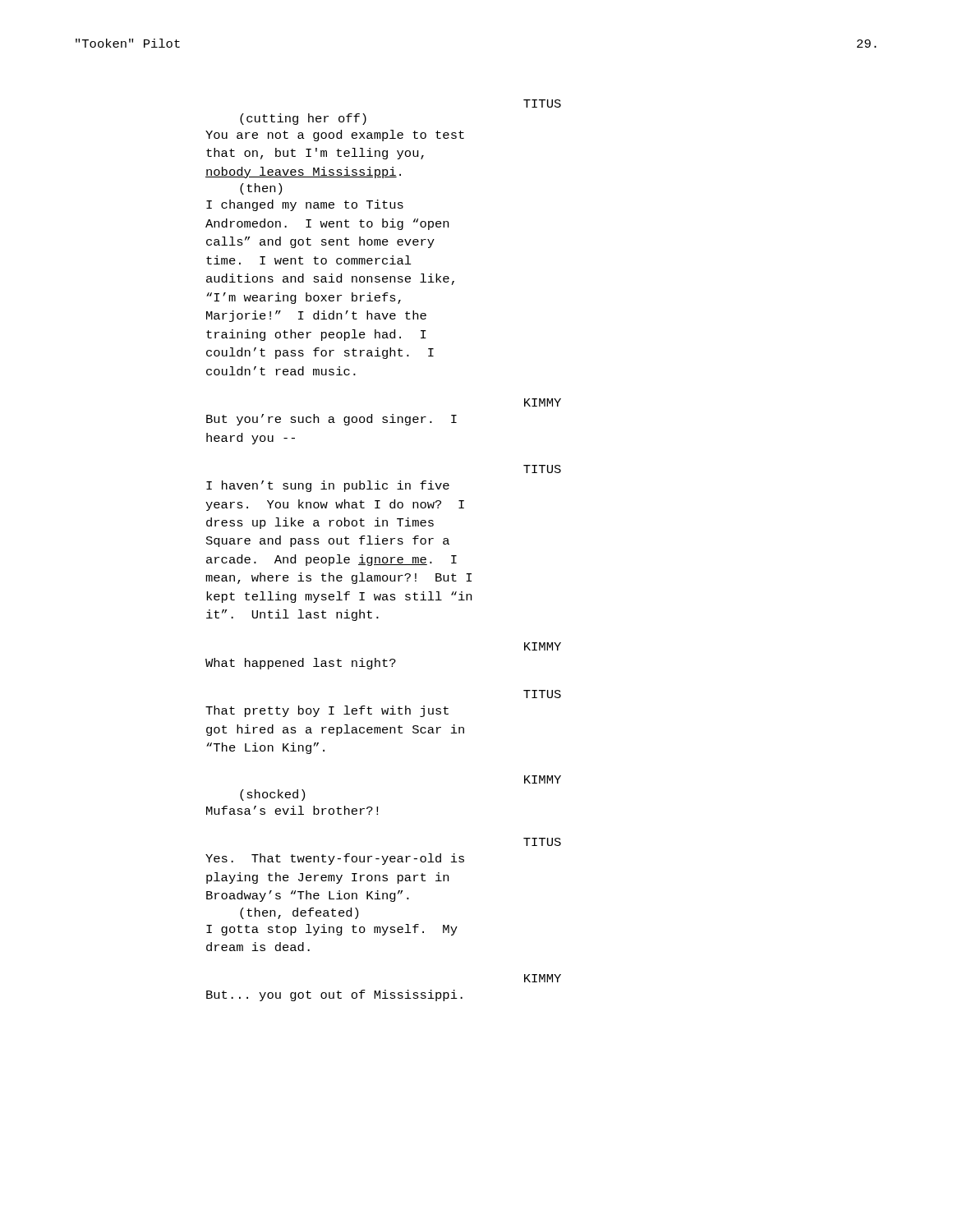Click the passage that begins "TITUS (cutting her off) You are"

pos(542,103)
